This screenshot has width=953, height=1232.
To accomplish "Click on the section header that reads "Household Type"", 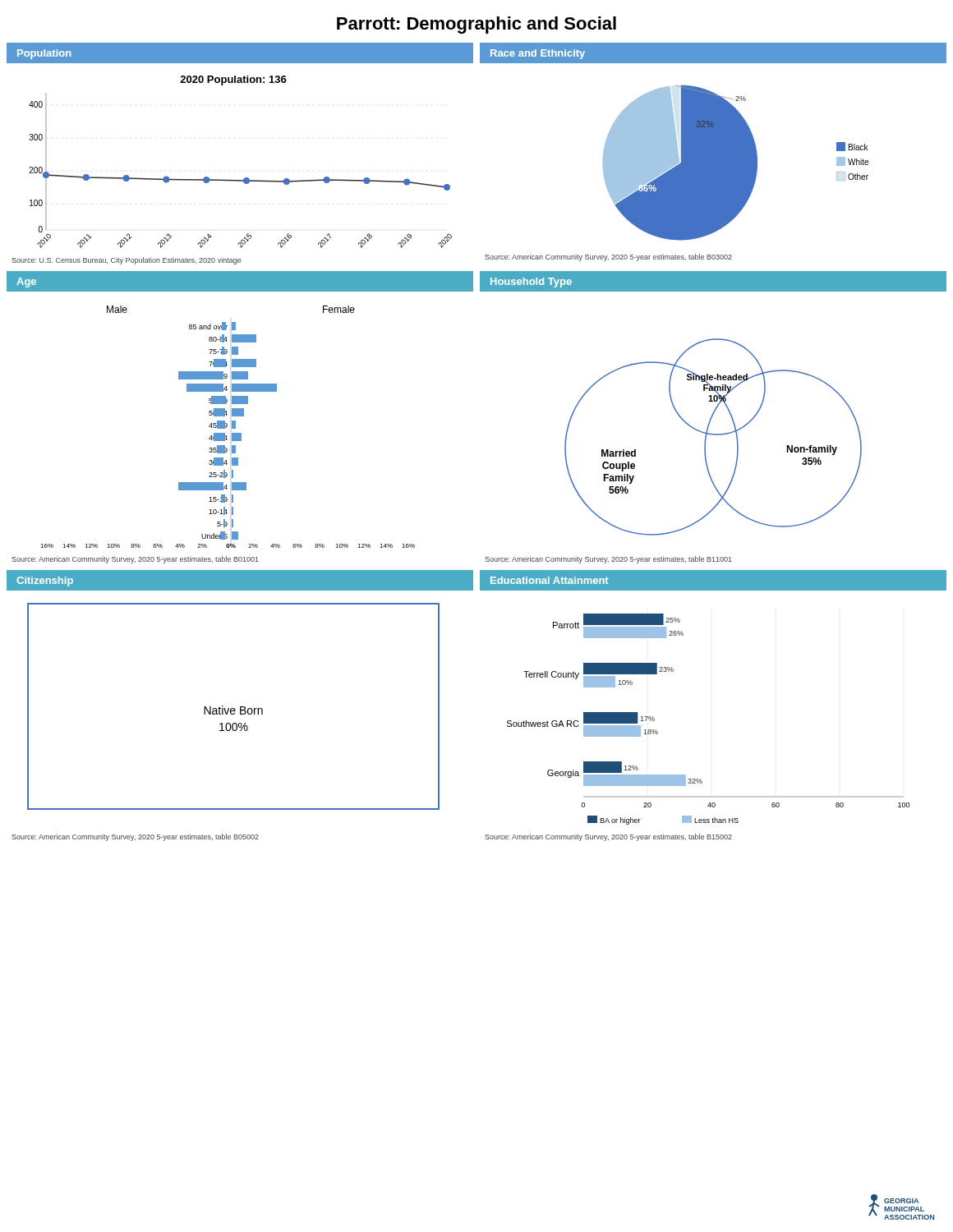I will click(531, 281).
